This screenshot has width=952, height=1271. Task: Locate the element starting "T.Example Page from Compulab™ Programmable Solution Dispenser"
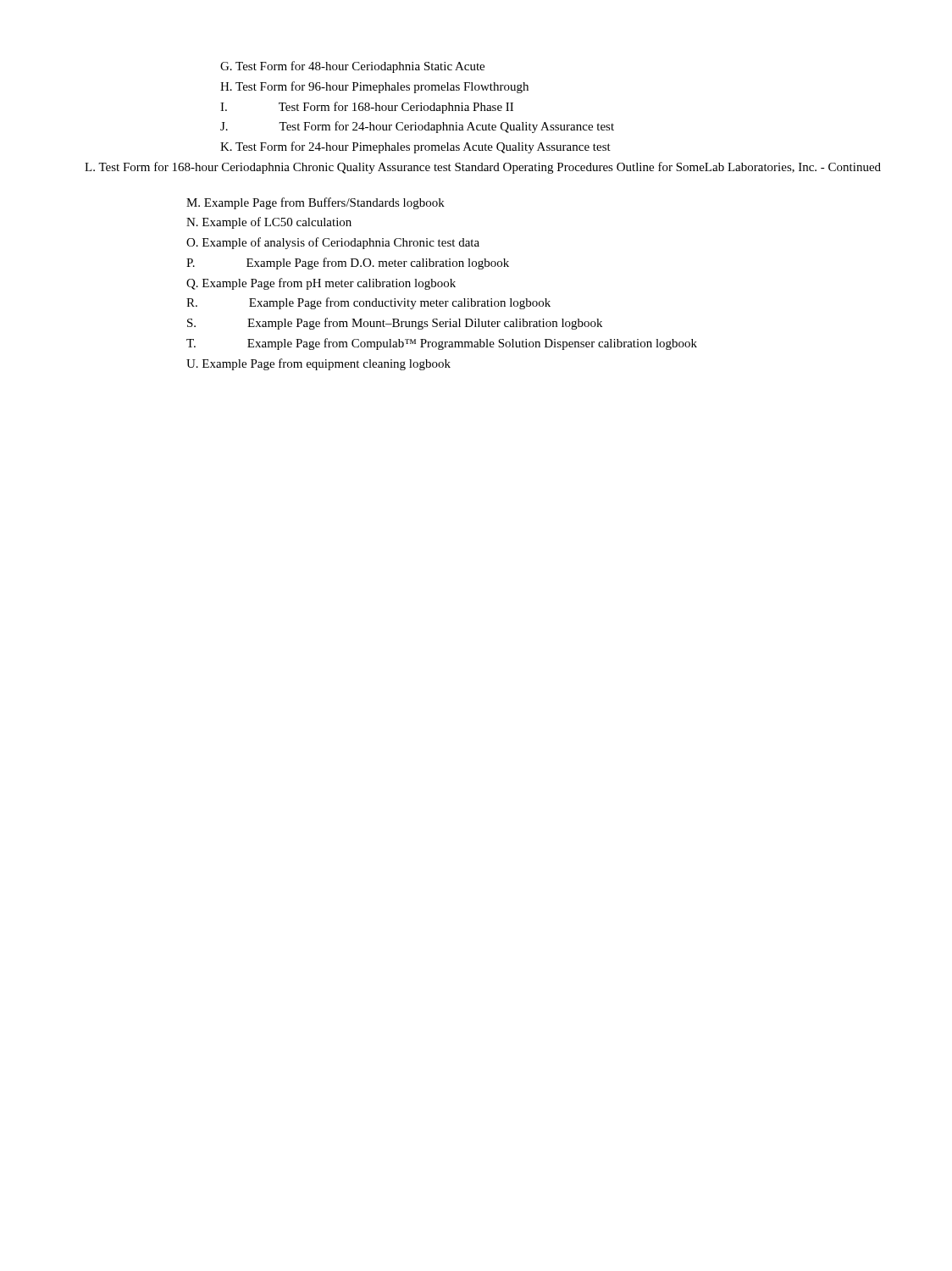(x=442, y=343)
